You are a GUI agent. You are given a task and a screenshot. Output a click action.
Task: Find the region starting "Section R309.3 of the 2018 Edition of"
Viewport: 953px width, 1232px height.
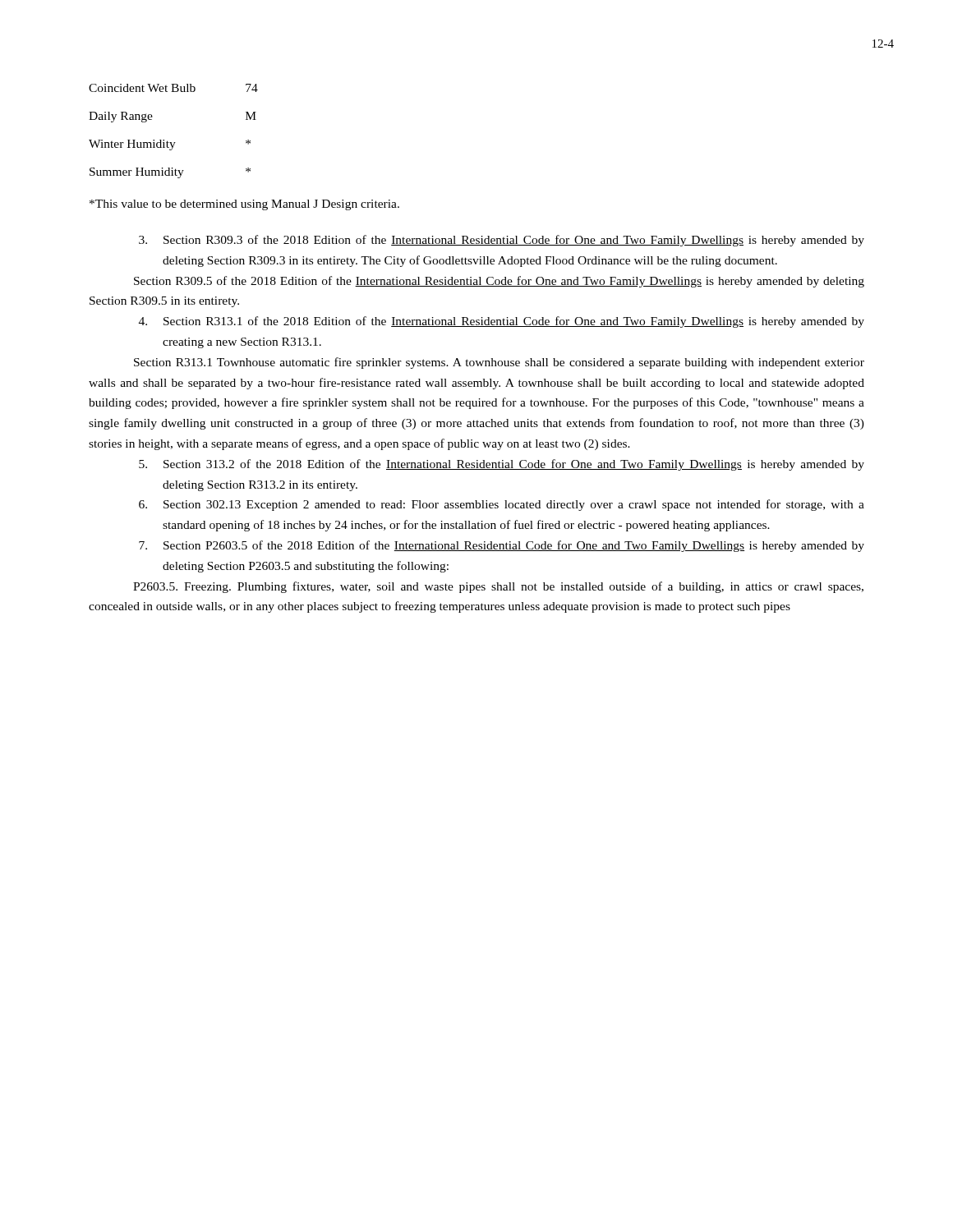click(x=476, y=250)
